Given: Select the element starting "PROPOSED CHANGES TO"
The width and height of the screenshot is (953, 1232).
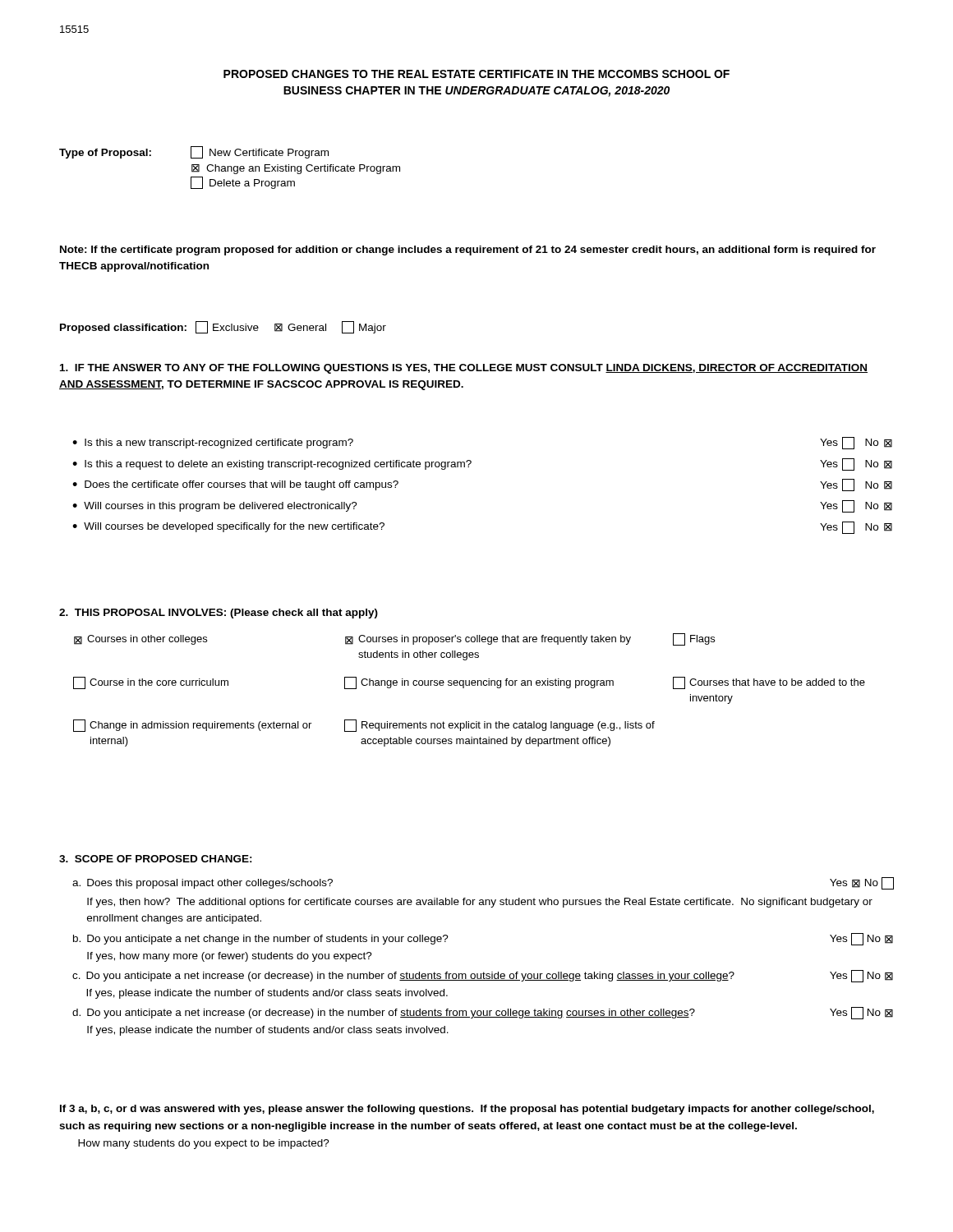Looking at the screenshot, I should (476, 82).
